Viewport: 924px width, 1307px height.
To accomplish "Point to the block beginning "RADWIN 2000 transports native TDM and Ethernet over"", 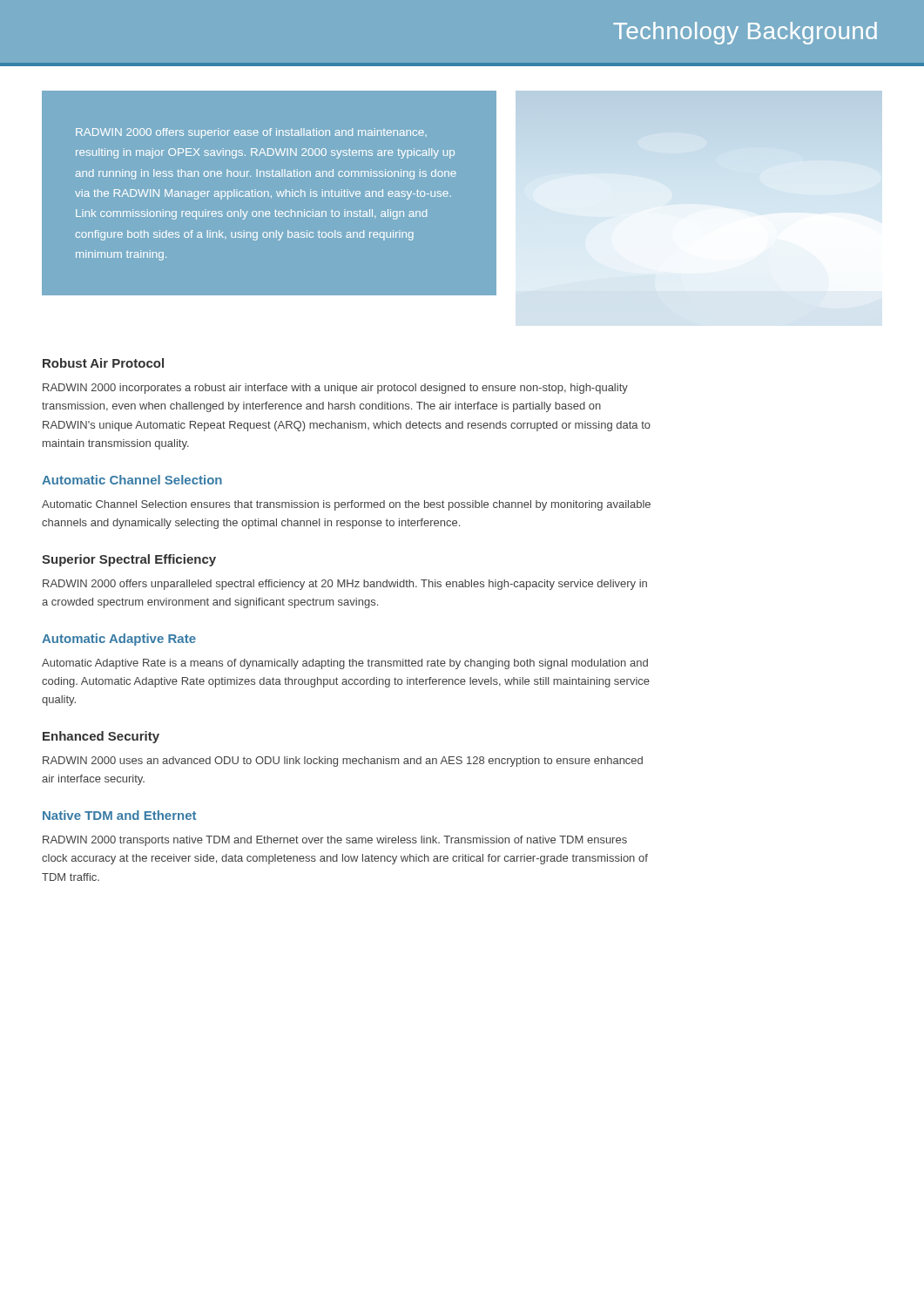I will coord(347,858).
